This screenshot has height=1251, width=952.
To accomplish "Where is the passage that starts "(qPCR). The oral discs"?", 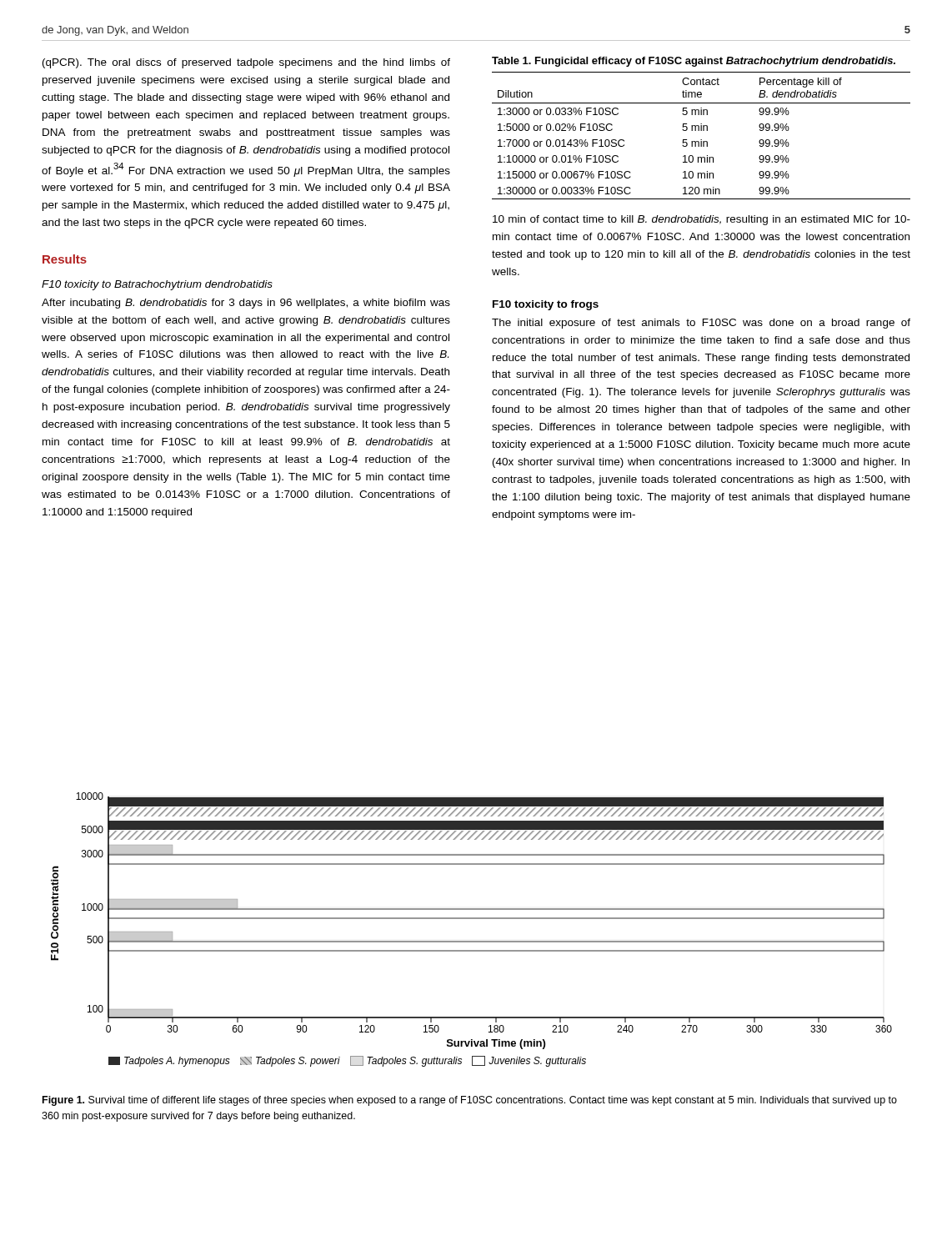I will [246, 142].
